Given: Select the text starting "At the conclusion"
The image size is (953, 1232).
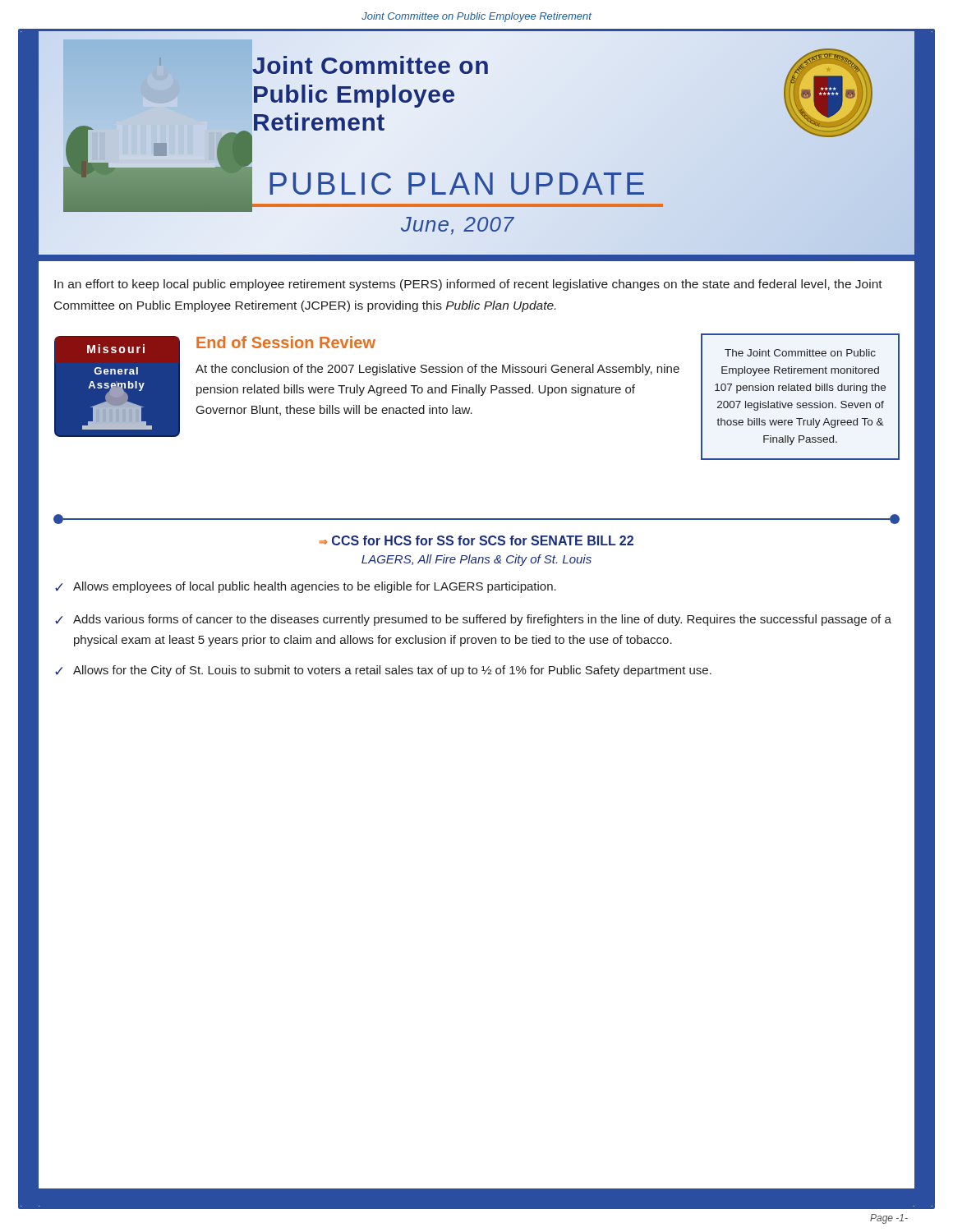Looking at the screenshot, I should [438, 389].
